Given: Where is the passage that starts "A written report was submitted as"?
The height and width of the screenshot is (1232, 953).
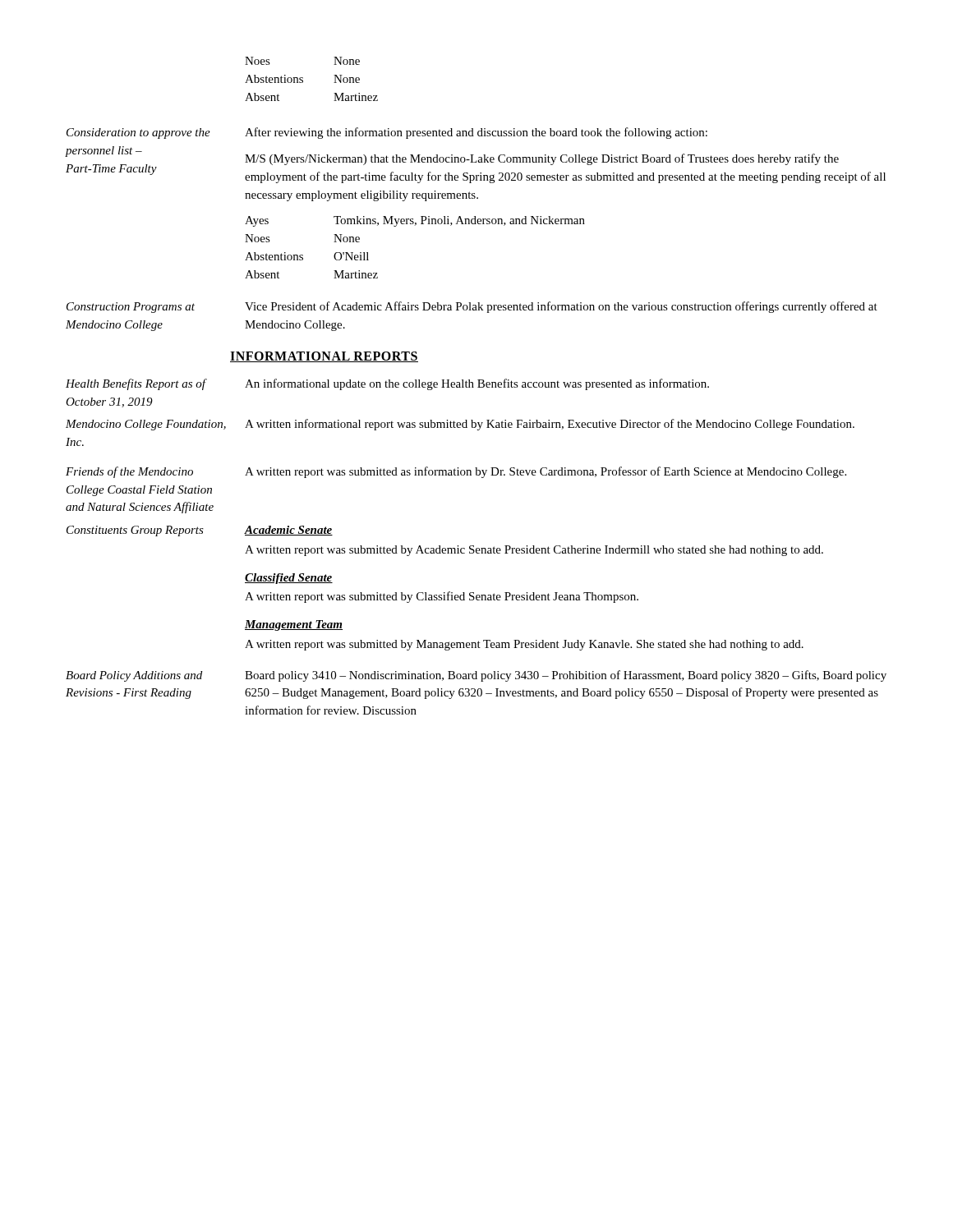Looking at the screenshot, I should tap(546, 471).
